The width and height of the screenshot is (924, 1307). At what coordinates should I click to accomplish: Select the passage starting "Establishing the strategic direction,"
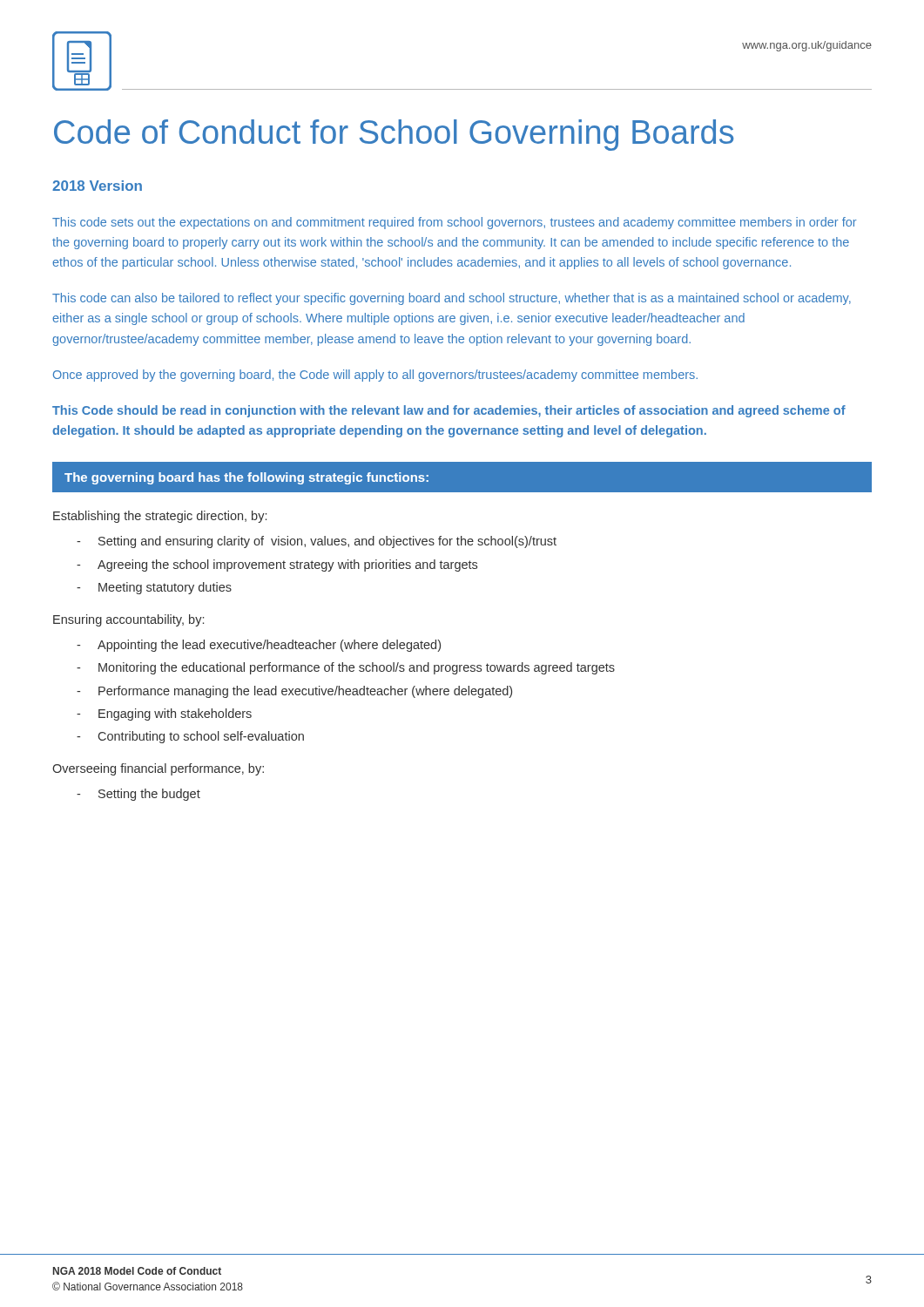[x=160, y=517]
